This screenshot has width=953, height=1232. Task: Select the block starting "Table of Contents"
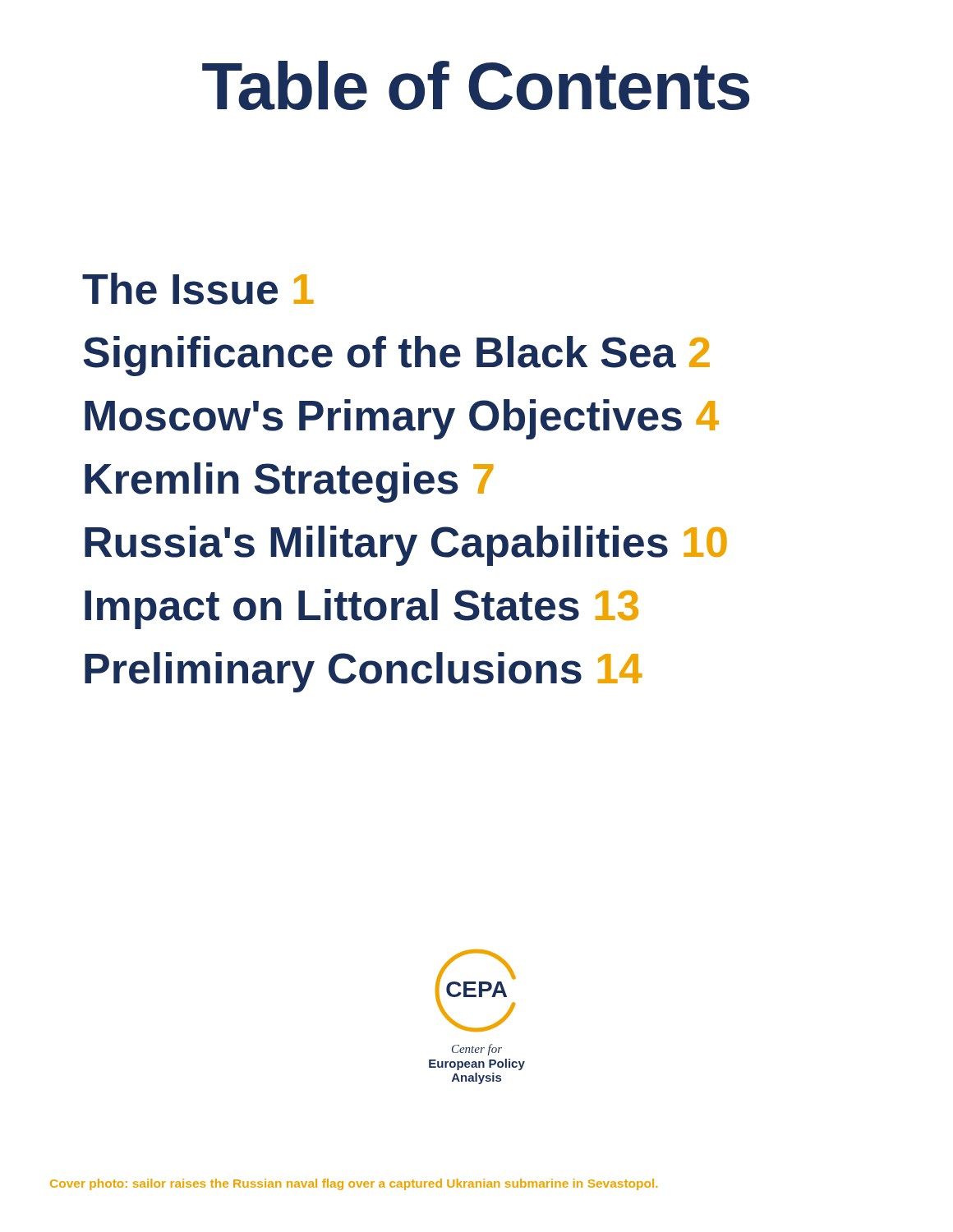pyautogui.click(x=476, y=86)
